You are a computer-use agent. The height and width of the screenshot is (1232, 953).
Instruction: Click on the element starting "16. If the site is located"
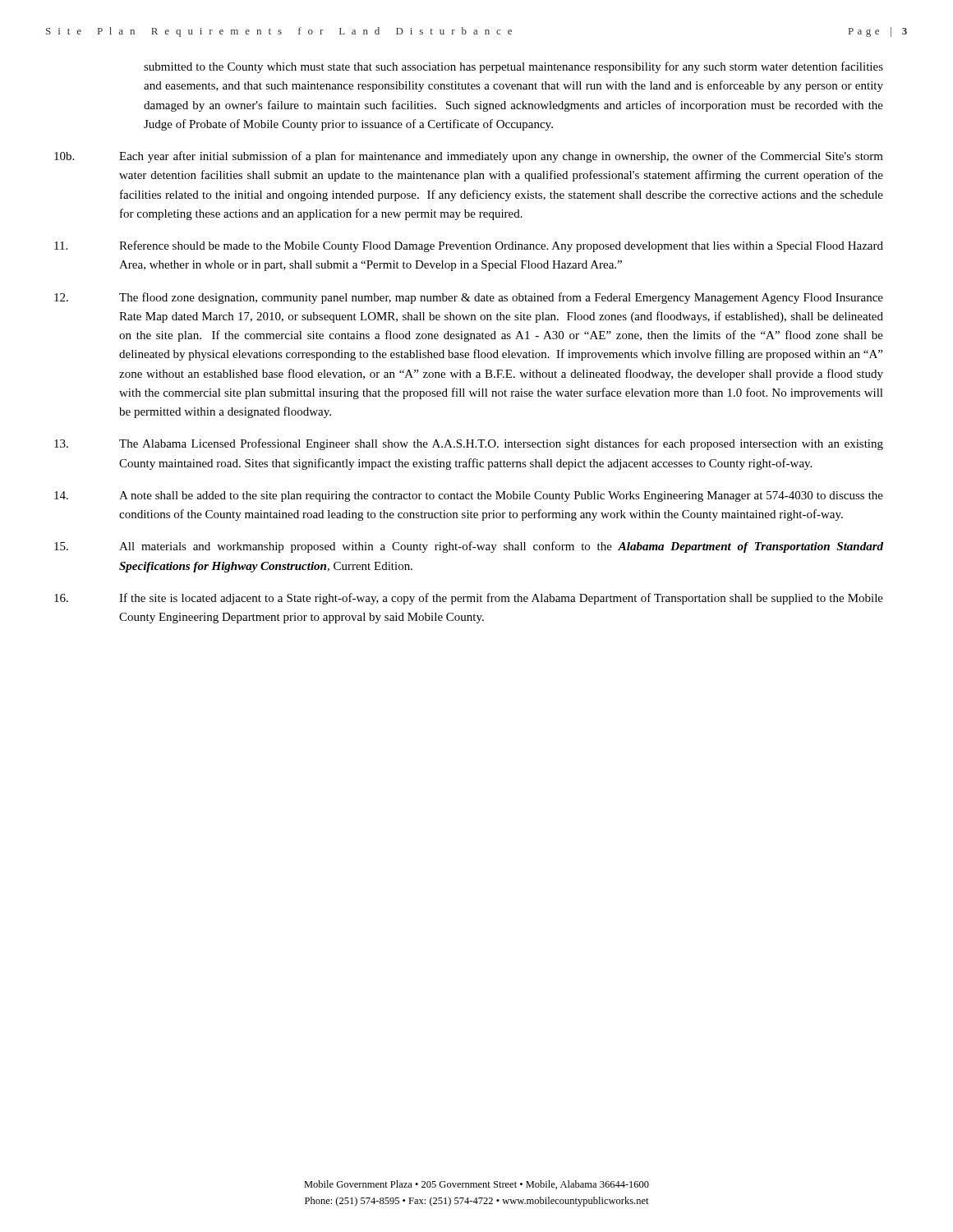(464, 608)
